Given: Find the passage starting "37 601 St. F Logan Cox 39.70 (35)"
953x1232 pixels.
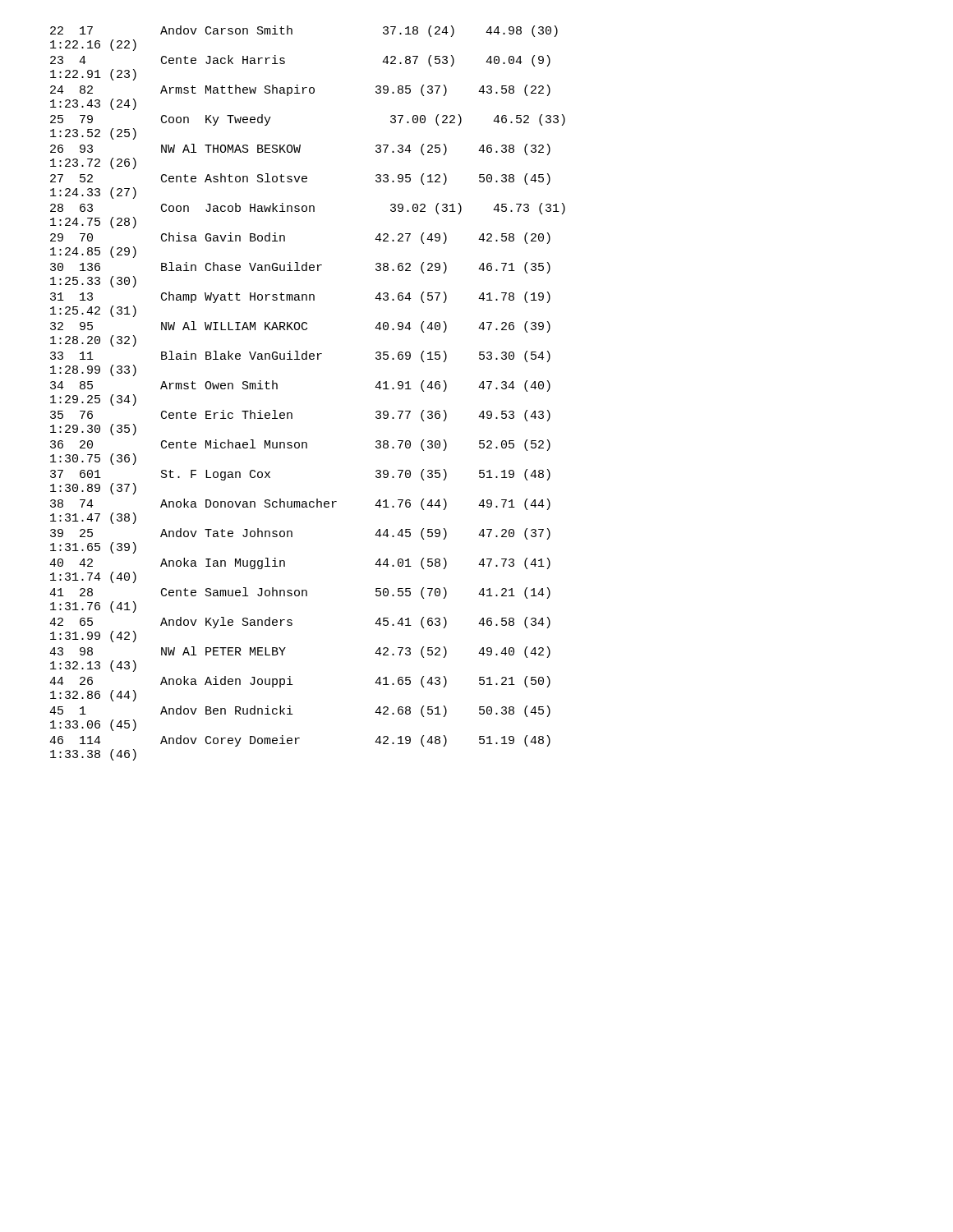Looking at the screenshot, I should [476, 482].
